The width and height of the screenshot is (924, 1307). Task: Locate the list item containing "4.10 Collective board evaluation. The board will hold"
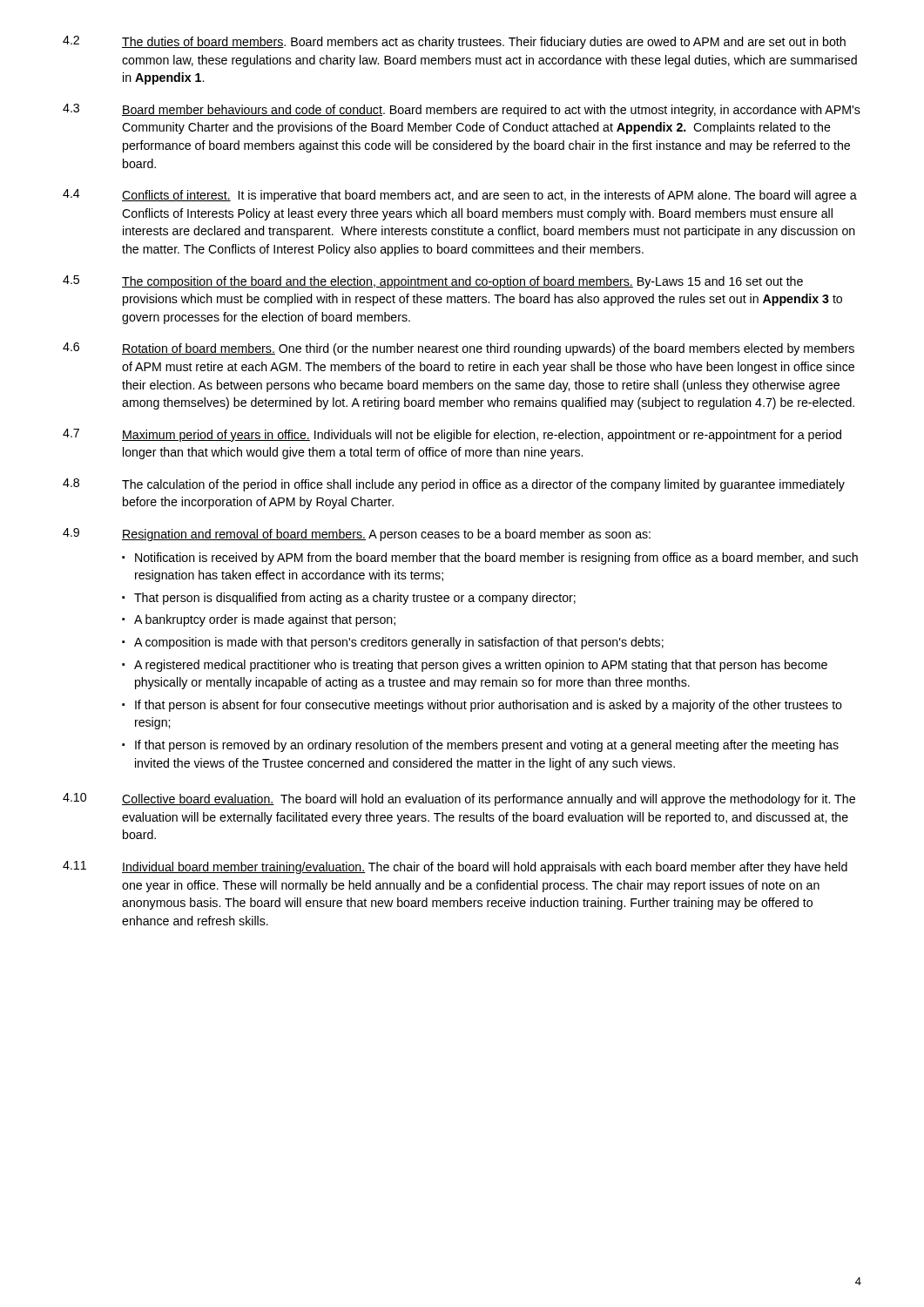pyautogui.click(x=462, y=817)
